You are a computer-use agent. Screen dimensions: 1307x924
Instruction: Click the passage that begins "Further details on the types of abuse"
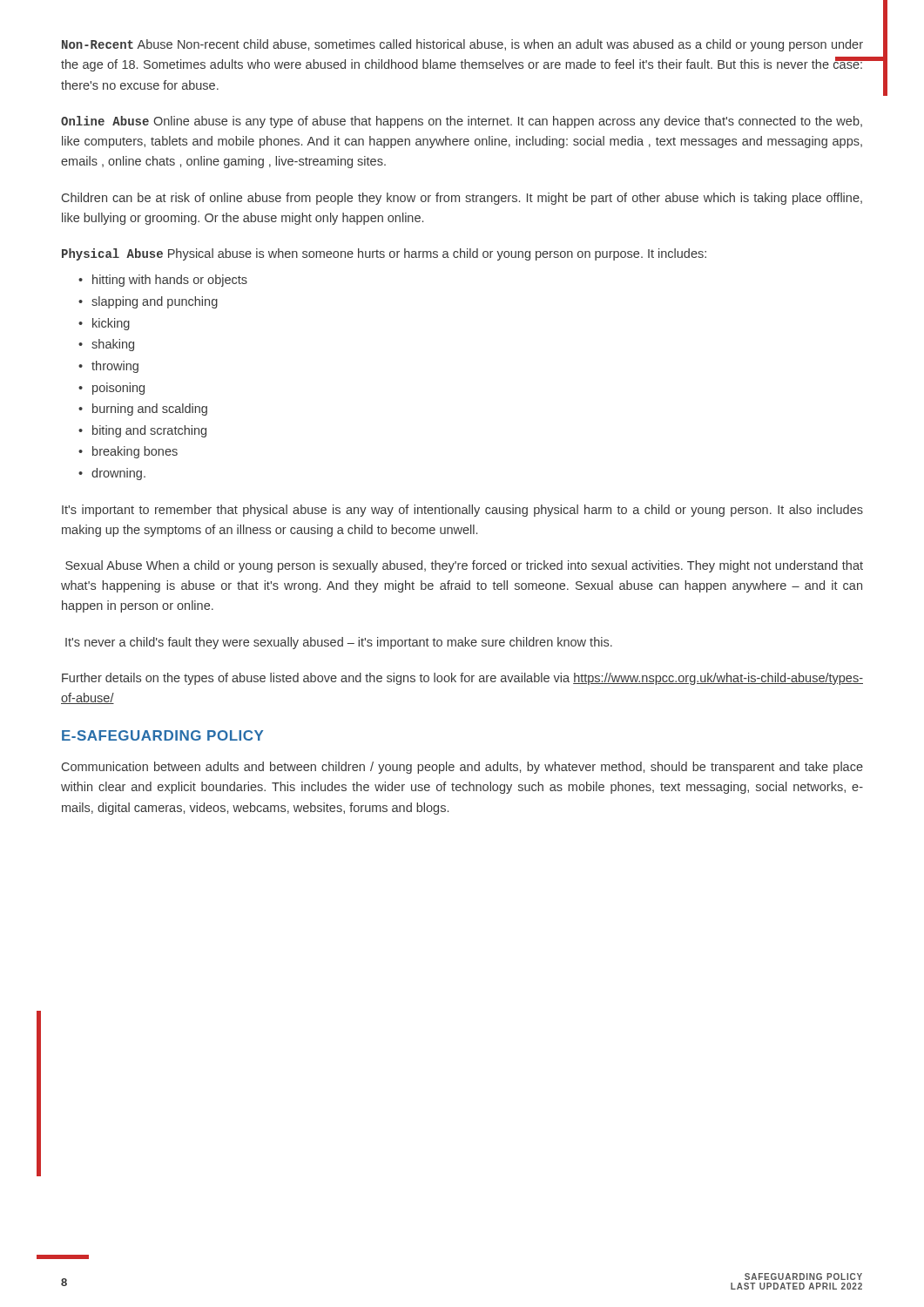462,688
